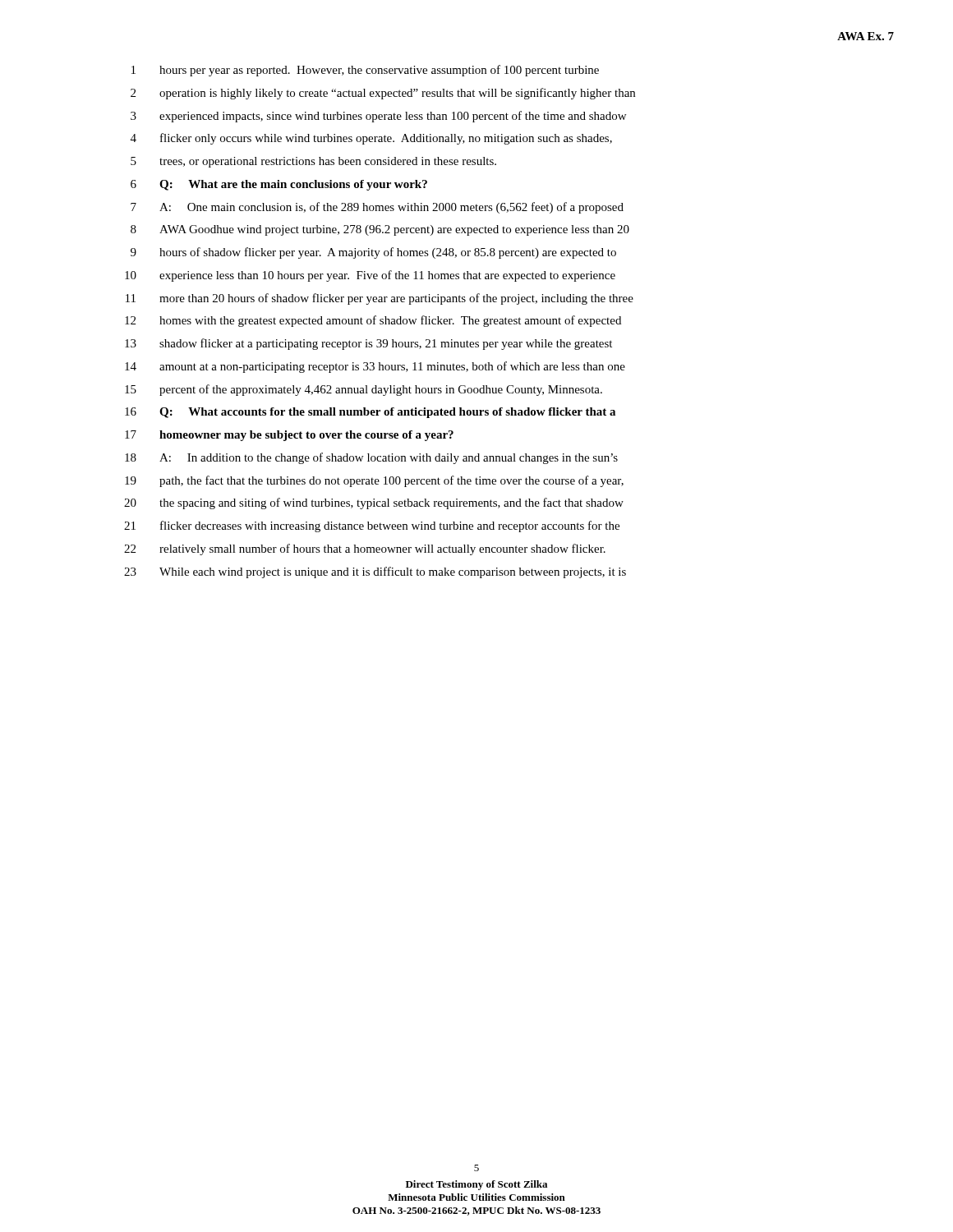Find the block on this page that starts "3 experienced impacts,"
This screenshot has width=953, height=1232.
[500, 116]
